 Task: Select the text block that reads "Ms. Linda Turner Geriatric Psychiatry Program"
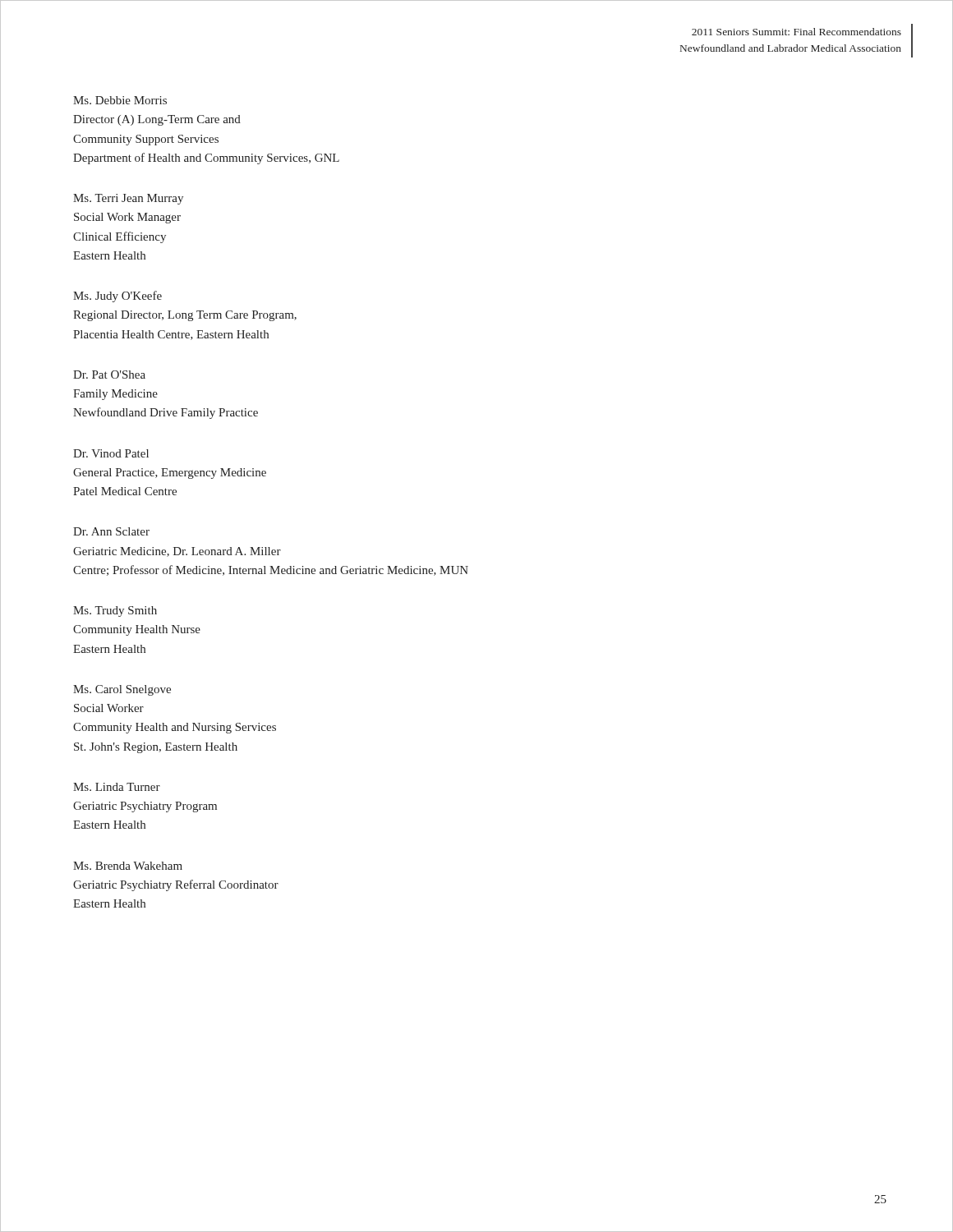pyautogui.click(x=145, y=806)
